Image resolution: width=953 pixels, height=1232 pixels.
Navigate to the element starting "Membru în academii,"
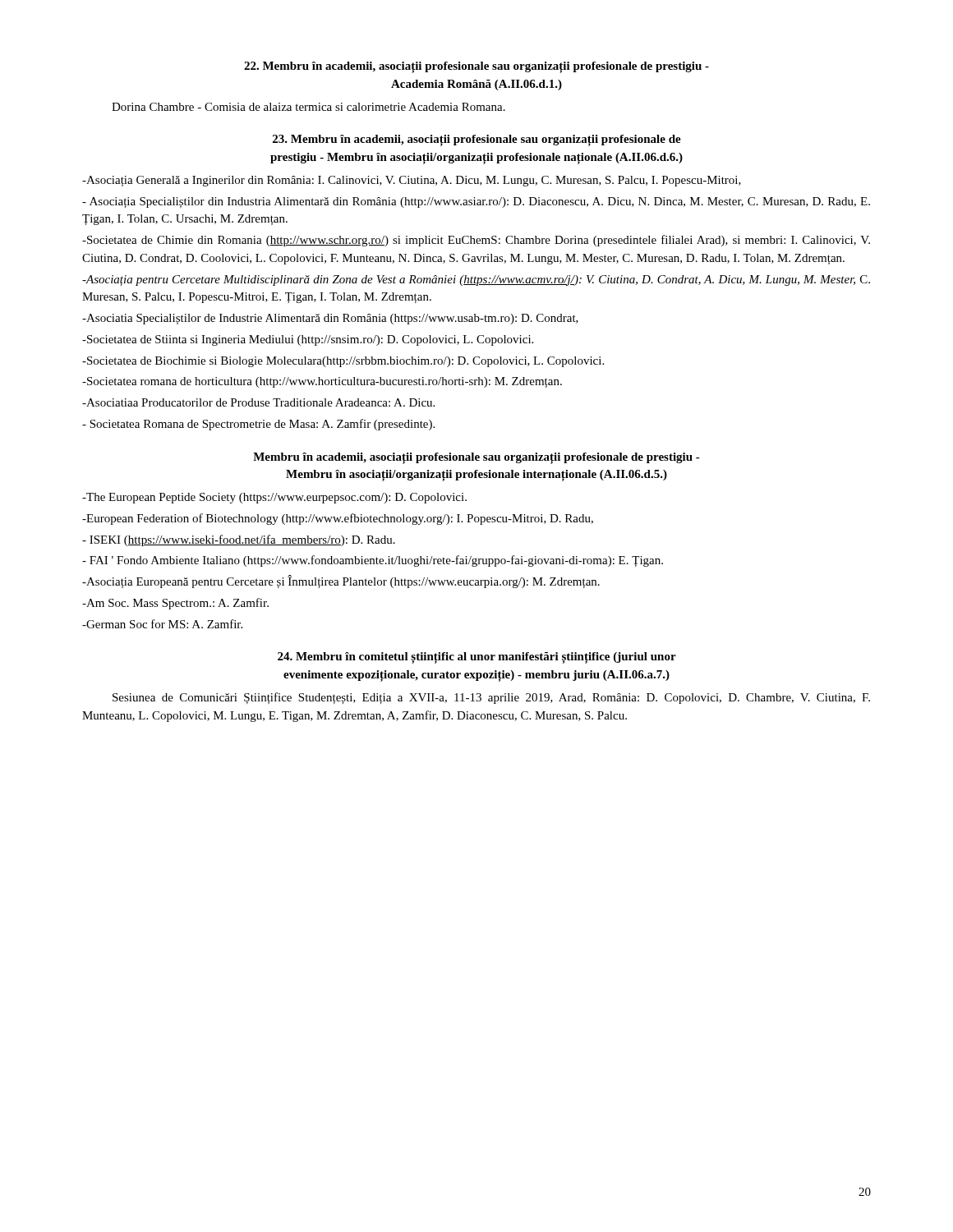[476, 465]
